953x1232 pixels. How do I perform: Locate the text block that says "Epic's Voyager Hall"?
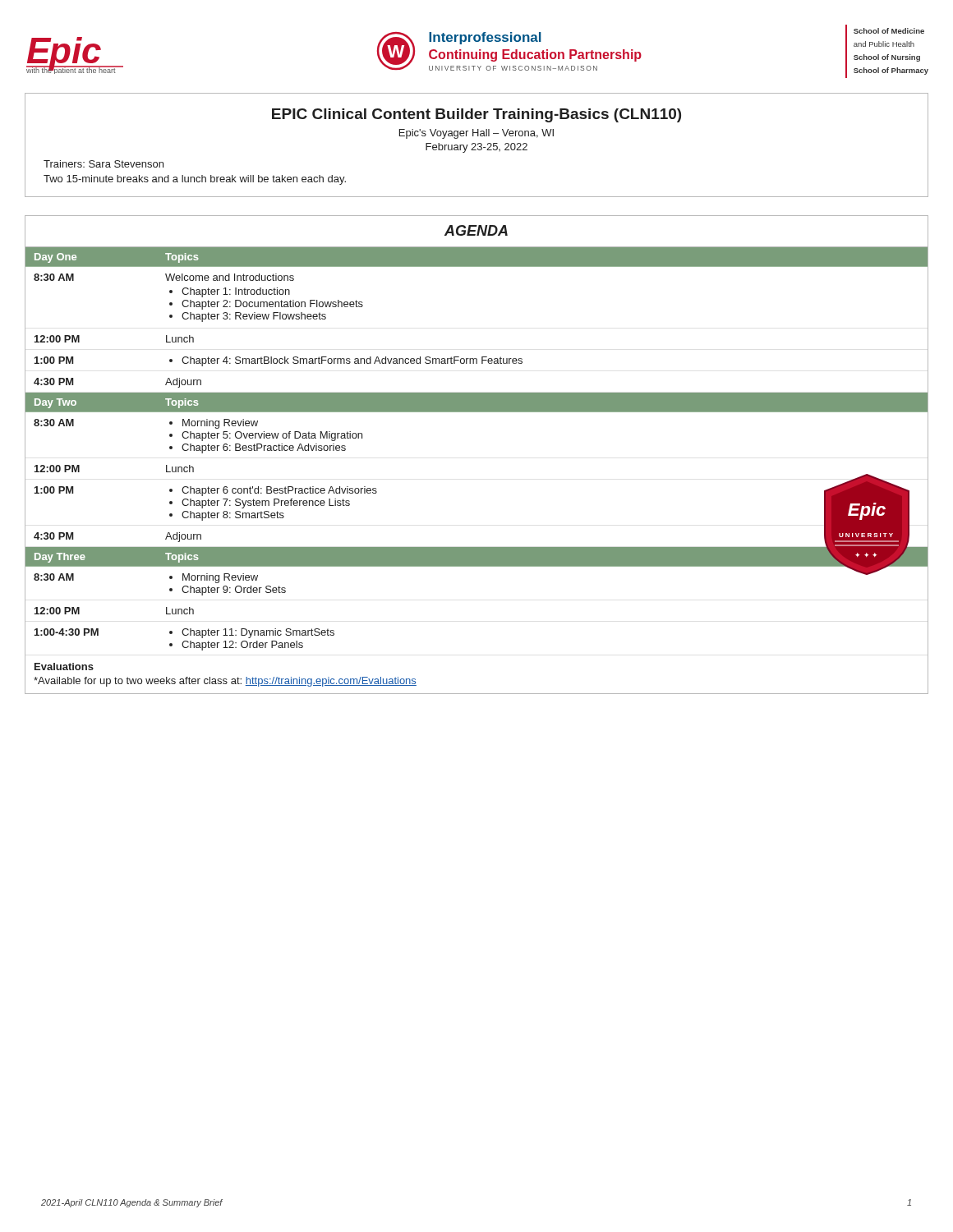pyautogui.click(x=476, y=132)
